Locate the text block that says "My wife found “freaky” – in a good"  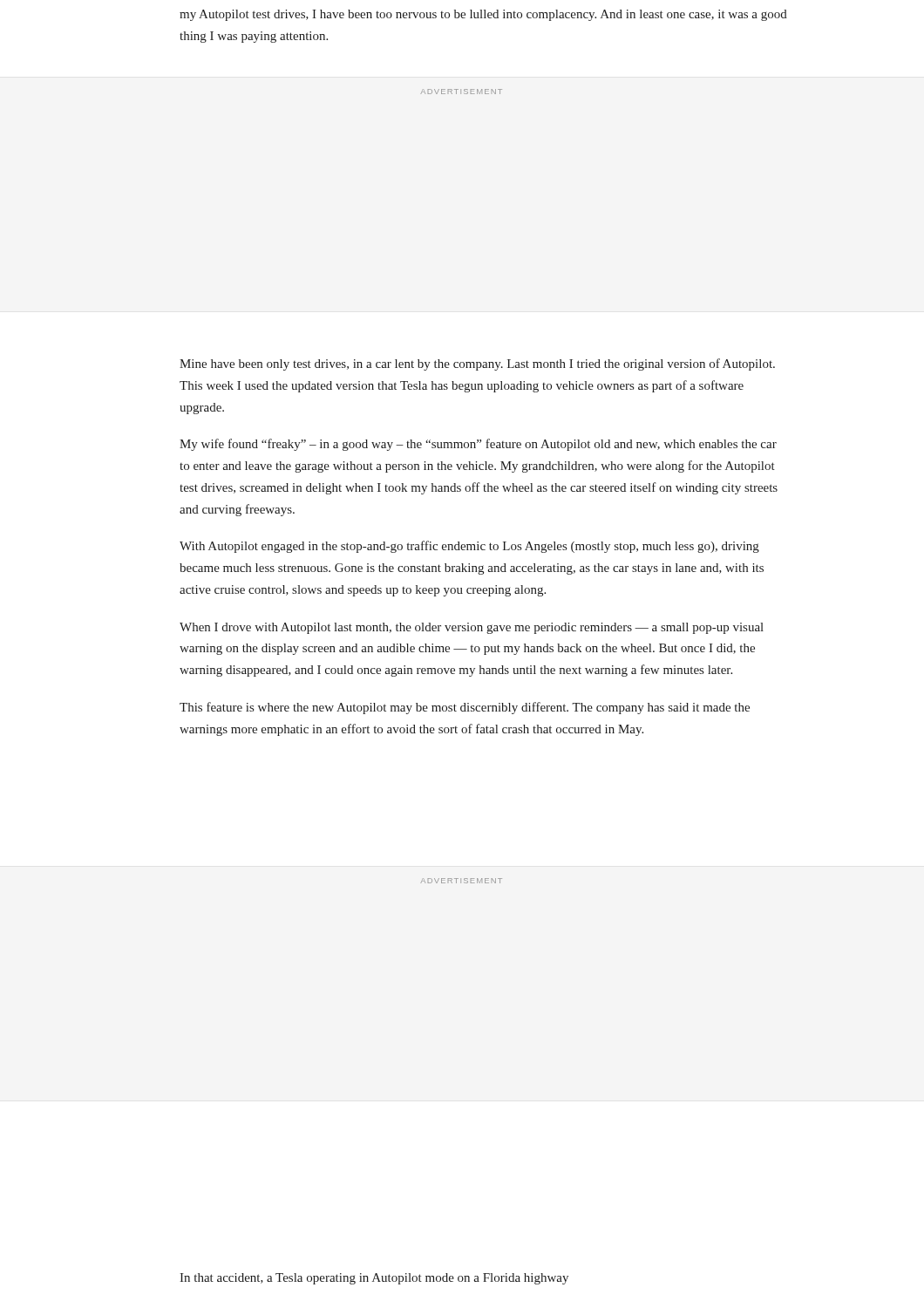point(484,477)
